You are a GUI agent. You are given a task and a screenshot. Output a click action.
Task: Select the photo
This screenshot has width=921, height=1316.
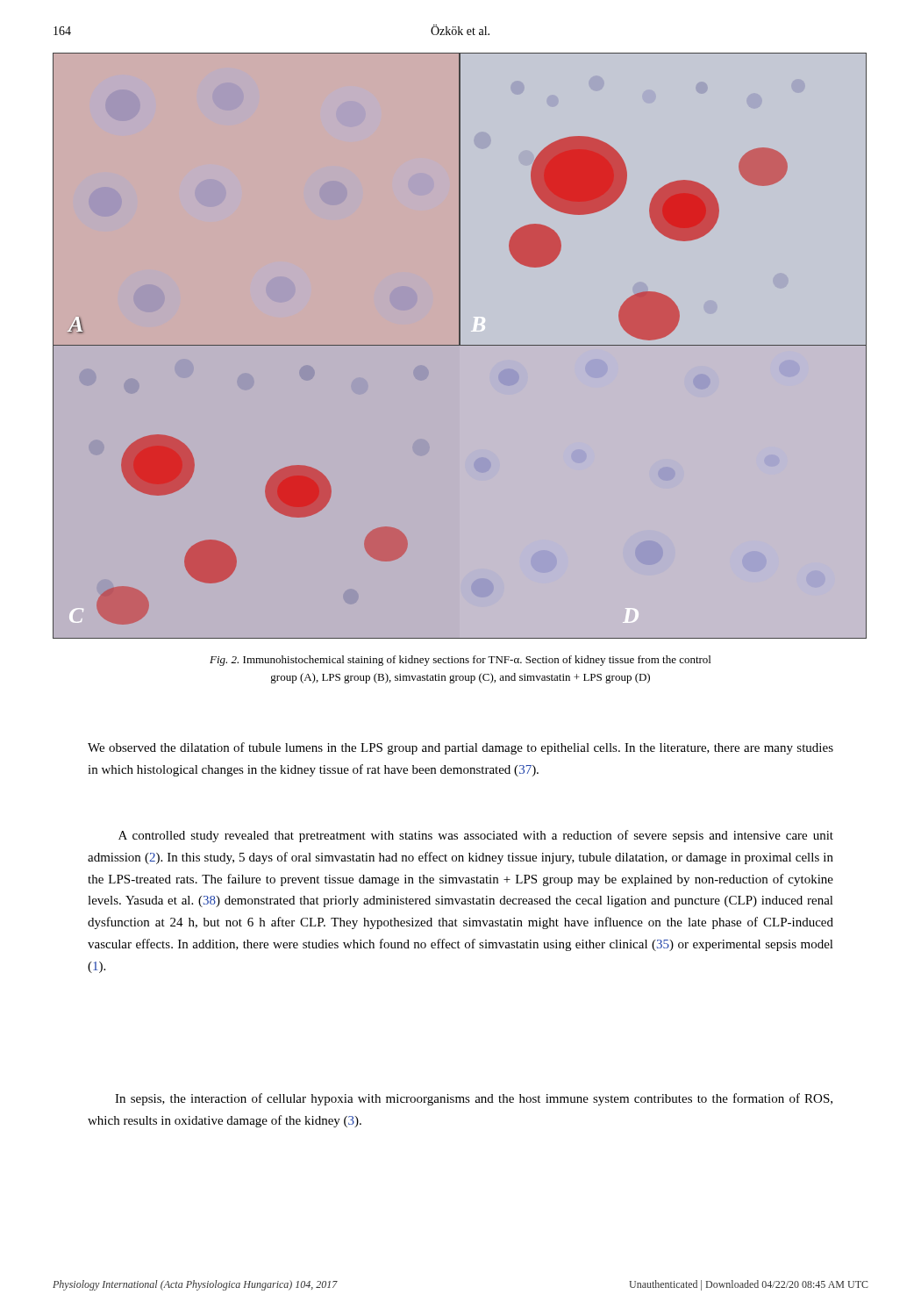[x=460, y=347]
